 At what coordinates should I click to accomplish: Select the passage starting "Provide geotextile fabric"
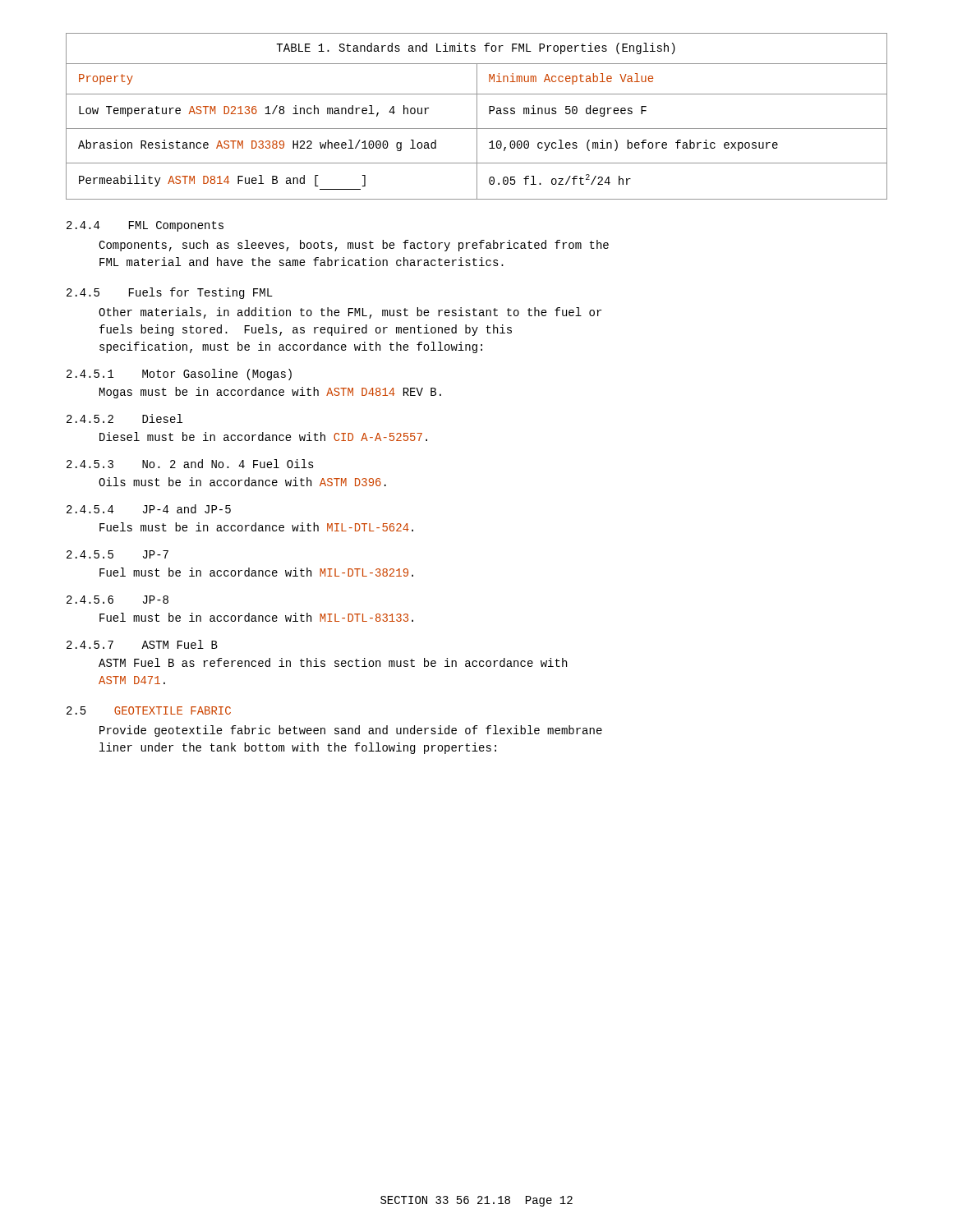click(351, 739)
